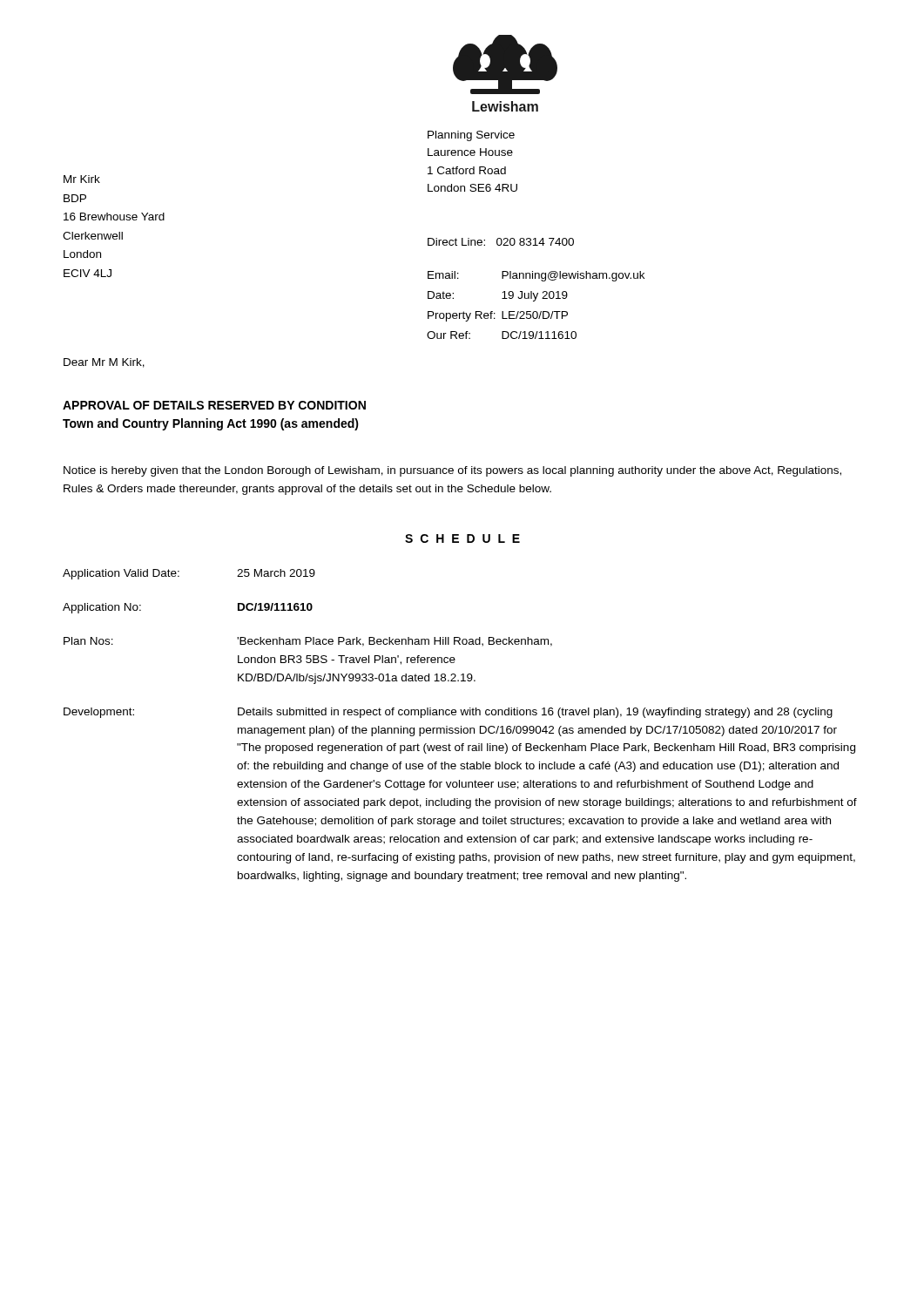Click on the text block that says "Email: Planning@lewisham.gov.uk Date: 19 July 2019 Property"
Screen dimensions: 1307x924
[x=536, y=306]
